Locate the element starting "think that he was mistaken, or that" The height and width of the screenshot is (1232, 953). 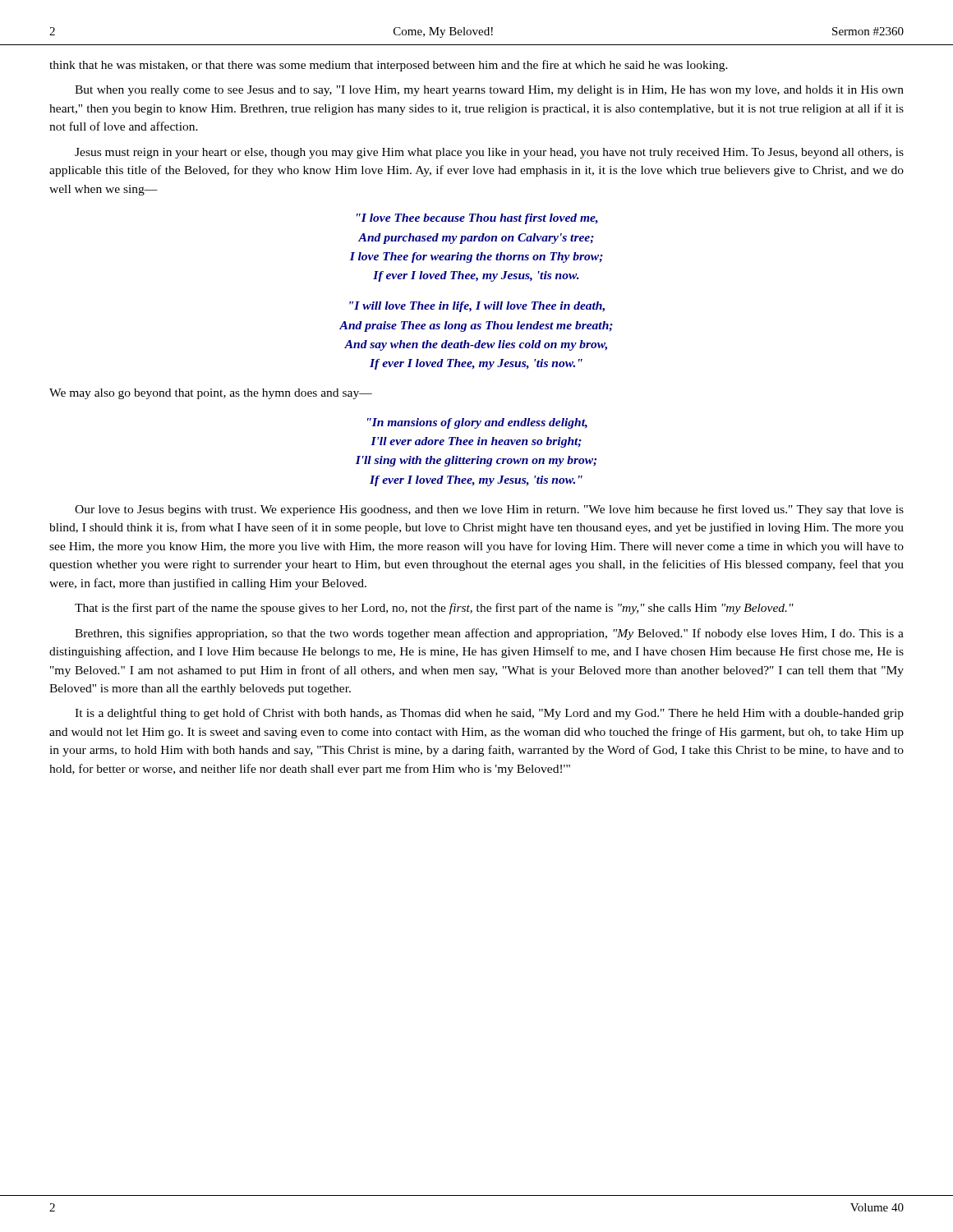389,64
